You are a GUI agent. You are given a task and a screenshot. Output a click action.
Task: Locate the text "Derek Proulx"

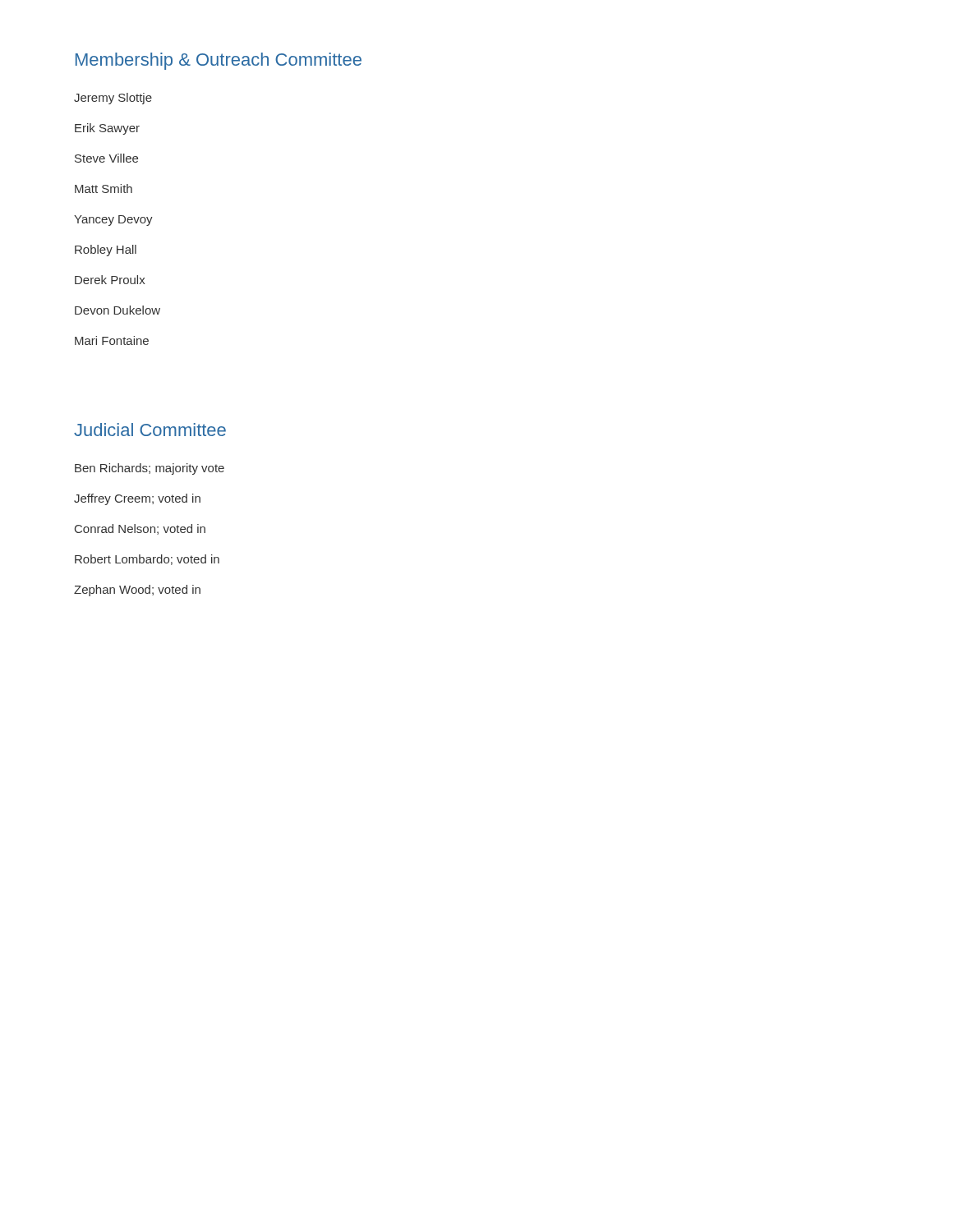point(110,280)
